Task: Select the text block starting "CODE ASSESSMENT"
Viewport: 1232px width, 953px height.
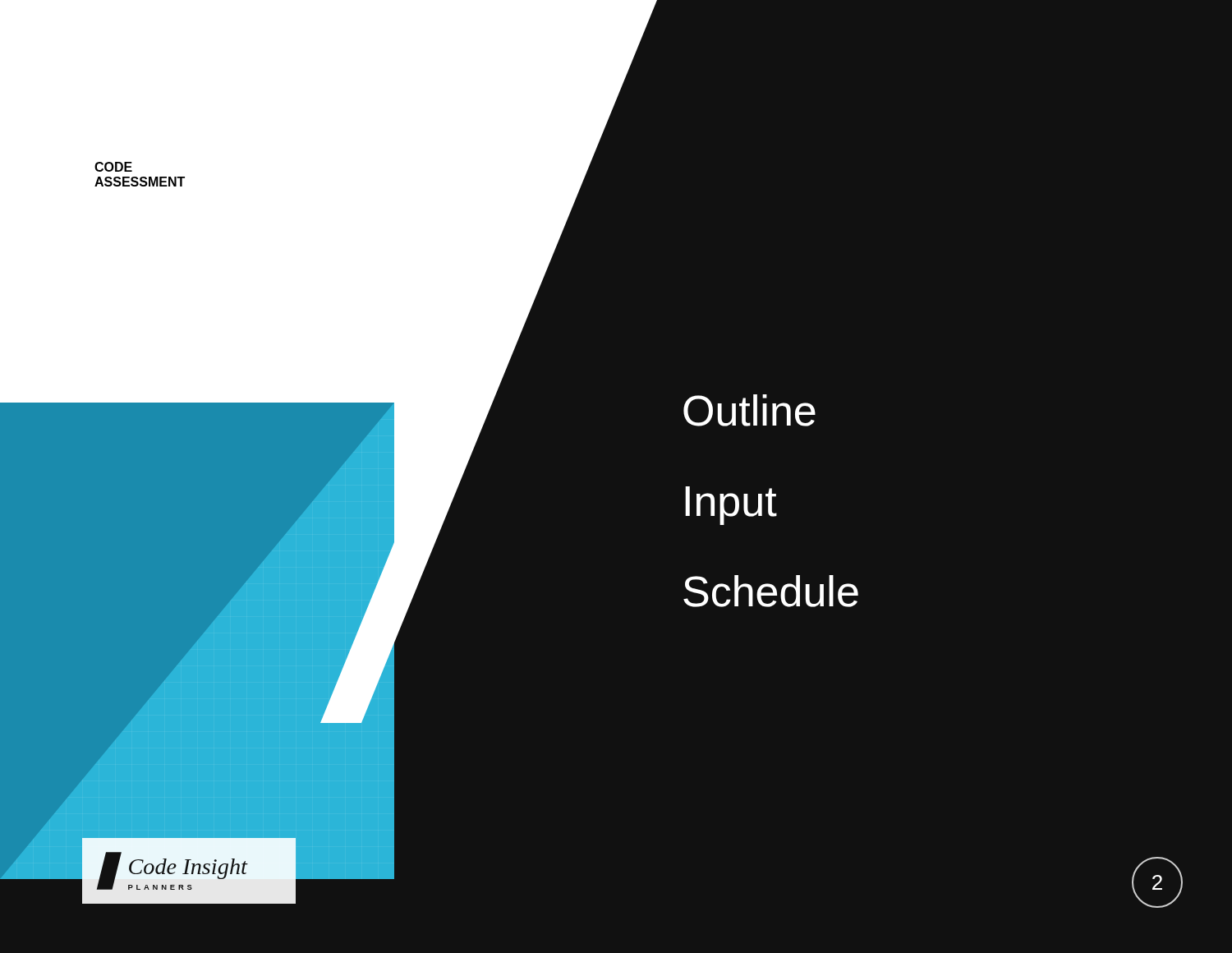Action: coord(113,167)
